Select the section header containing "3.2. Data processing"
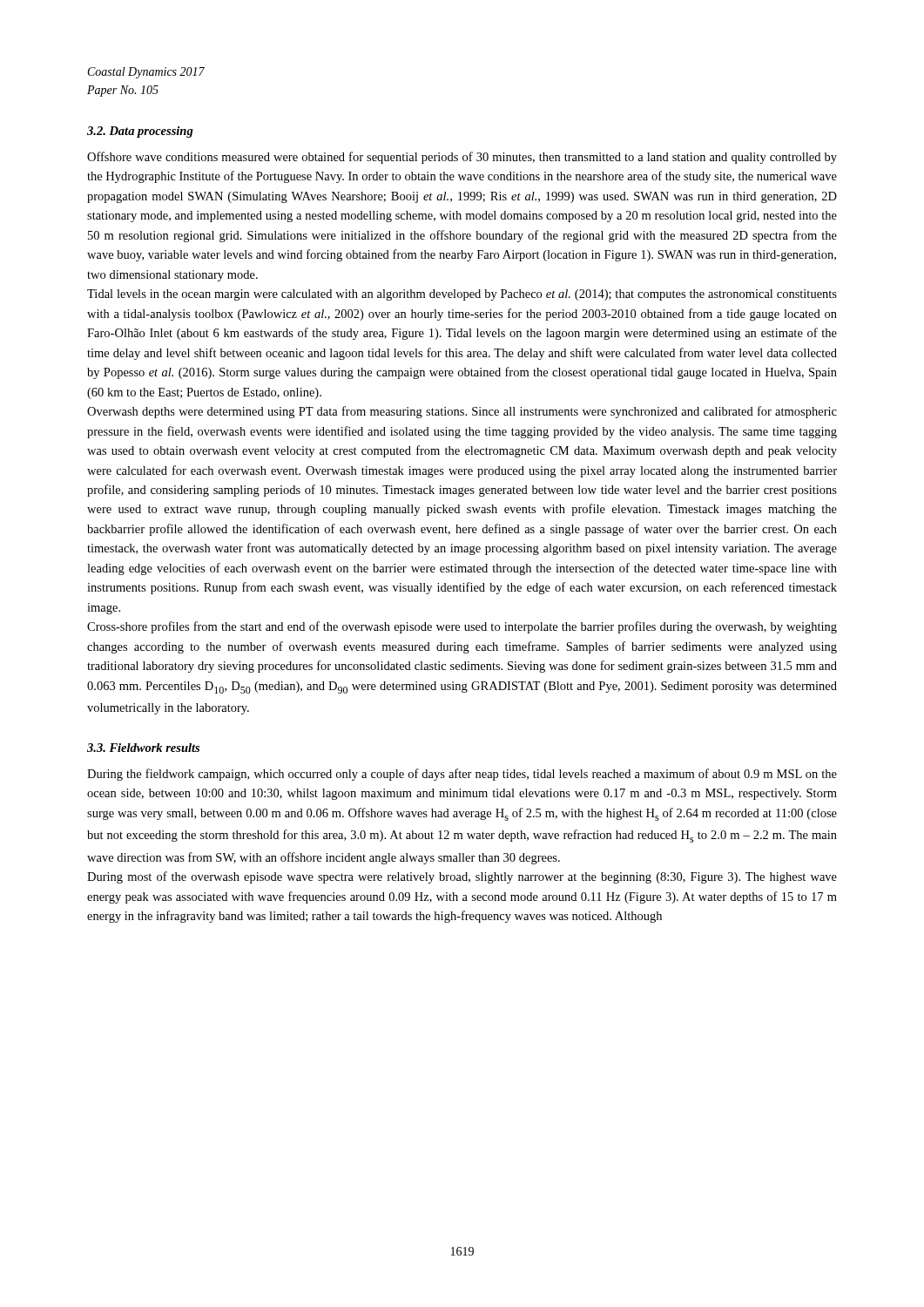This screenshot has height=1307, width=924. [x=140, y=131]
